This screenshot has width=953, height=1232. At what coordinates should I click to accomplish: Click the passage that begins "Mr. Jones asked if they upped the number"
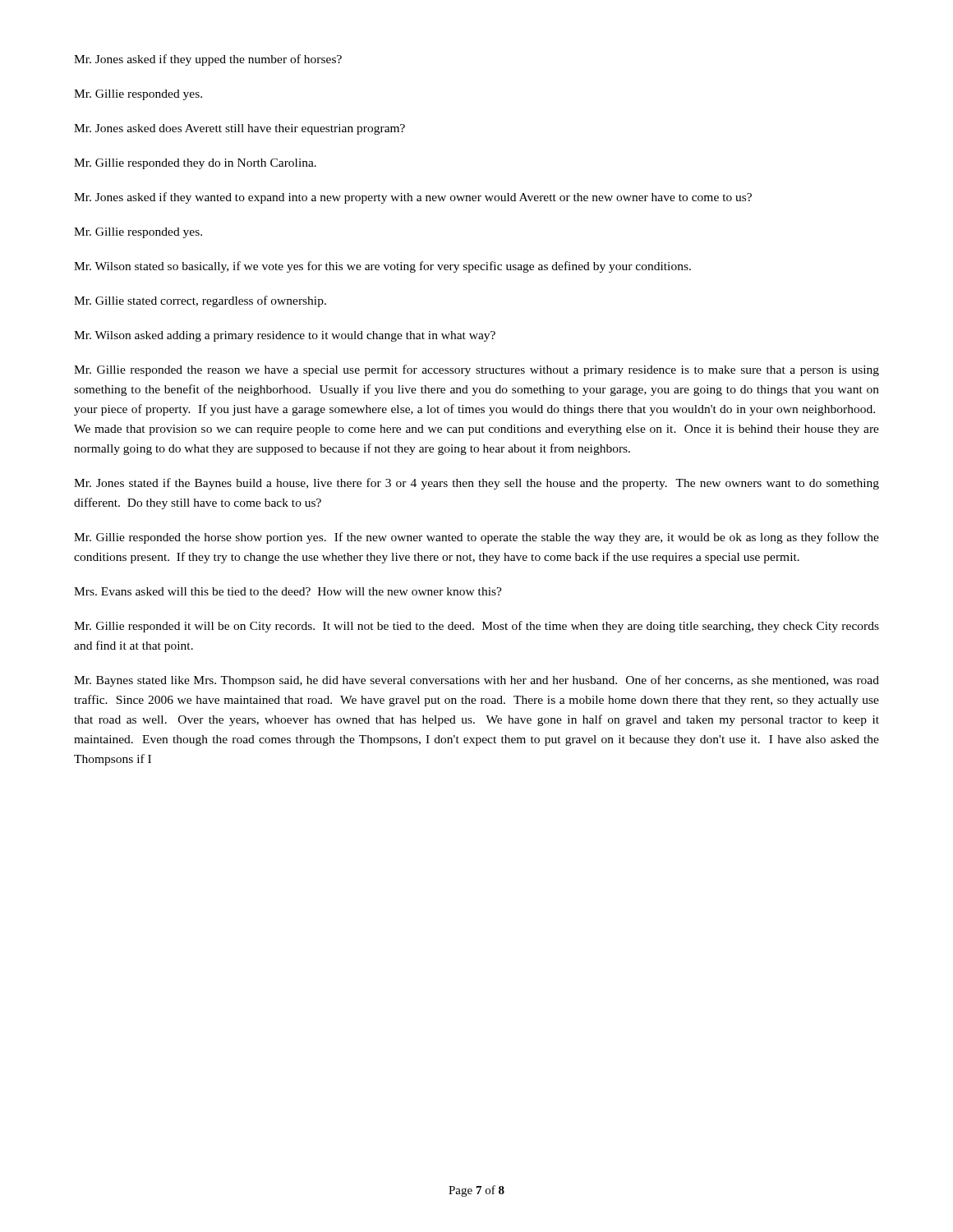coord(208,59)
